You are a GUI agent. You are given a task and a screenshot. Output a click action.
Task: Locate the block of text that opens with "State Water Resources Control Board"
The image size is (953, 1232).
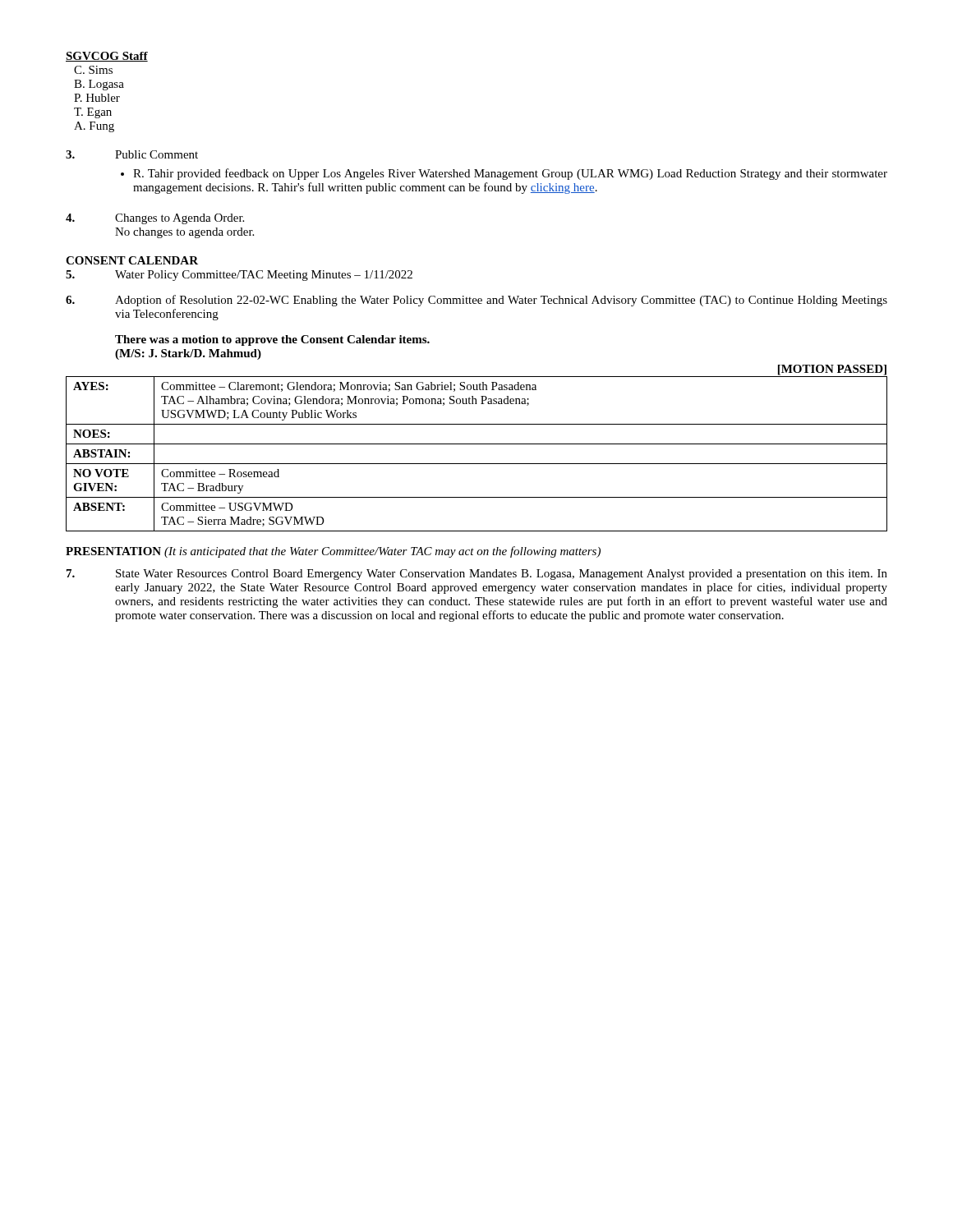click(476, 595)
